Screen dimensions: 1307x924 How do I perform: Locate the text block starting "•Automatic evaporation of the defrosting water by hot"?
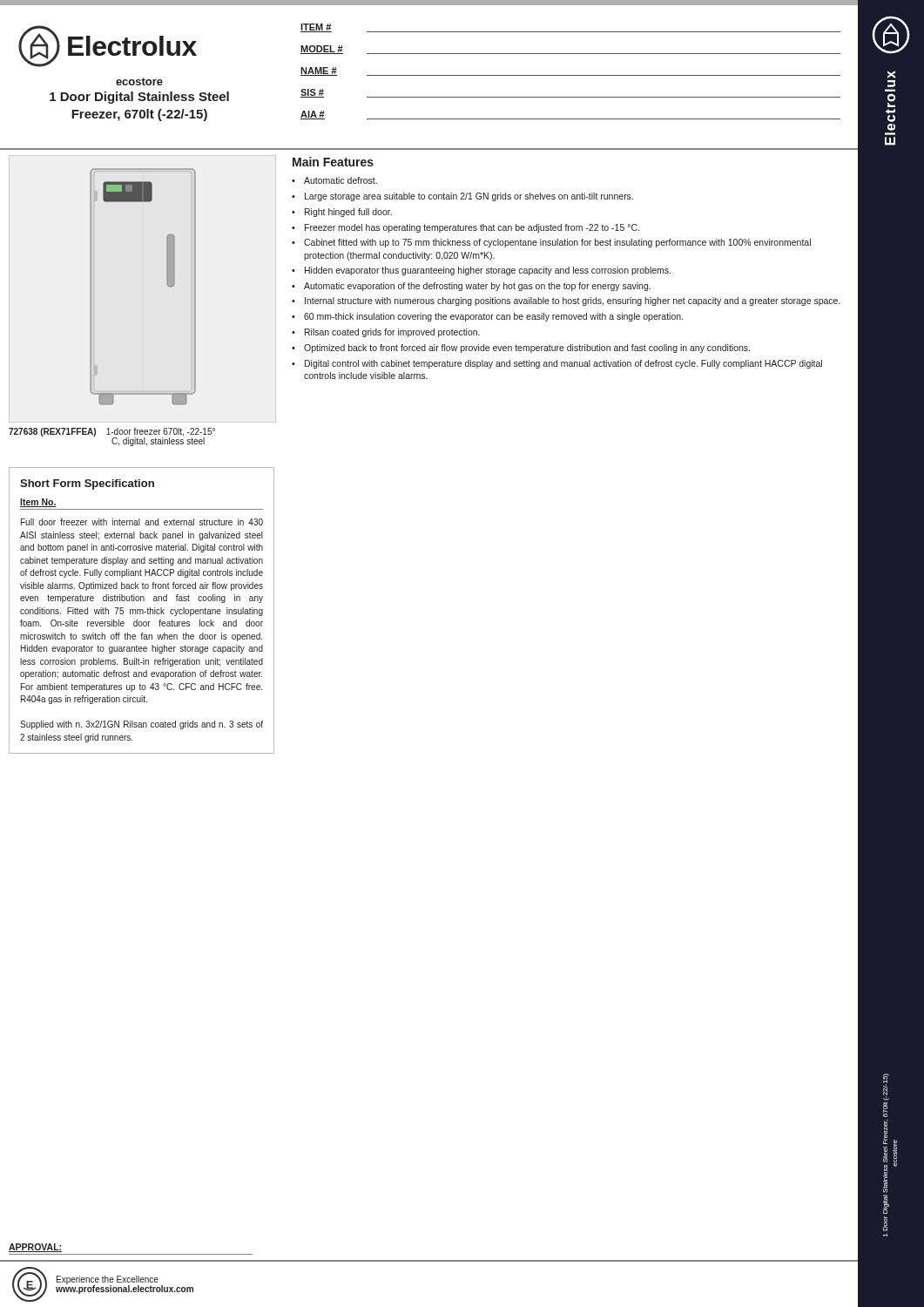coord(471,286)
